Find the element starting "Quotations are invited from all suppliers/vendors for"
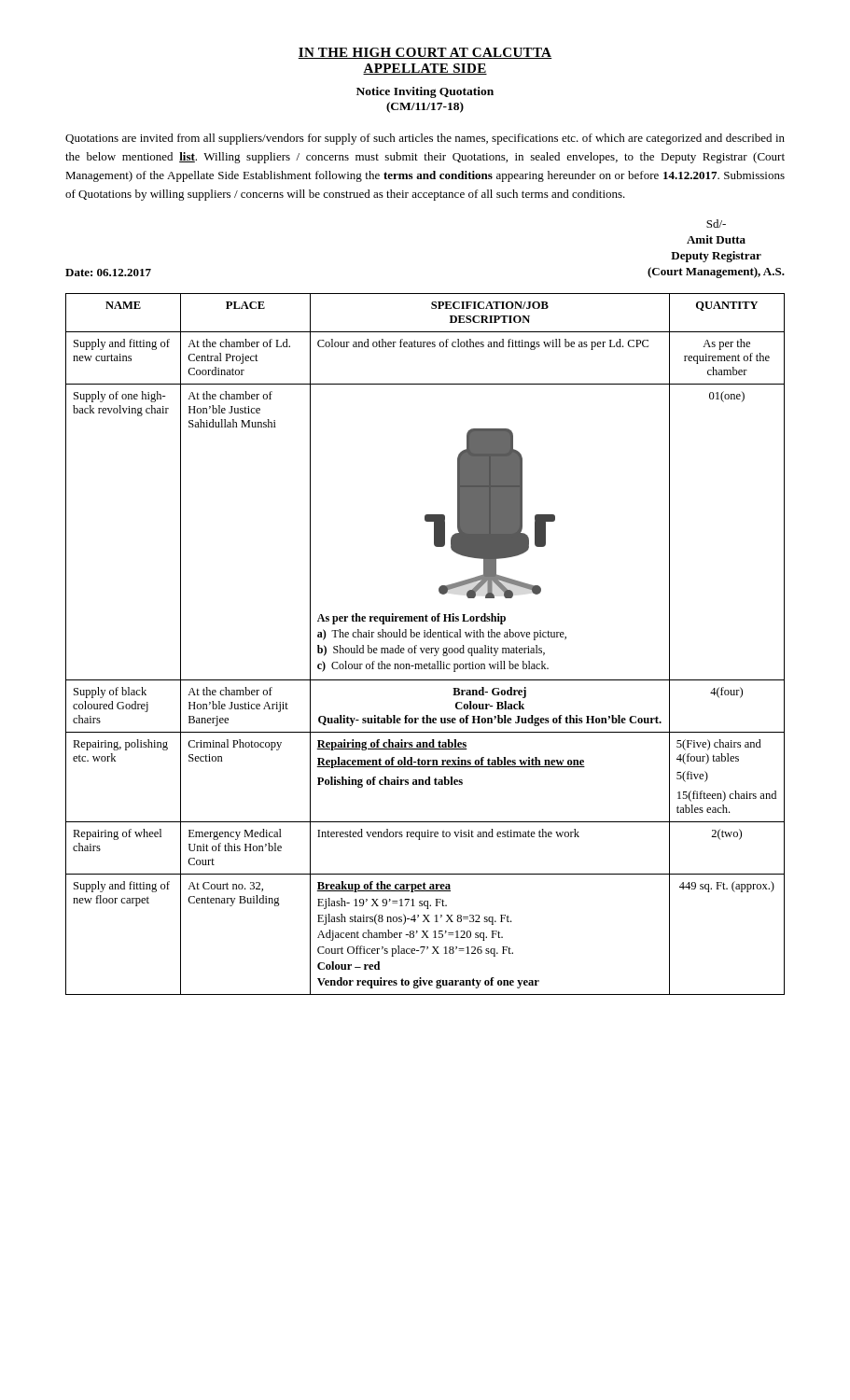Screen dimensions: 1400x850 (425, 166)
